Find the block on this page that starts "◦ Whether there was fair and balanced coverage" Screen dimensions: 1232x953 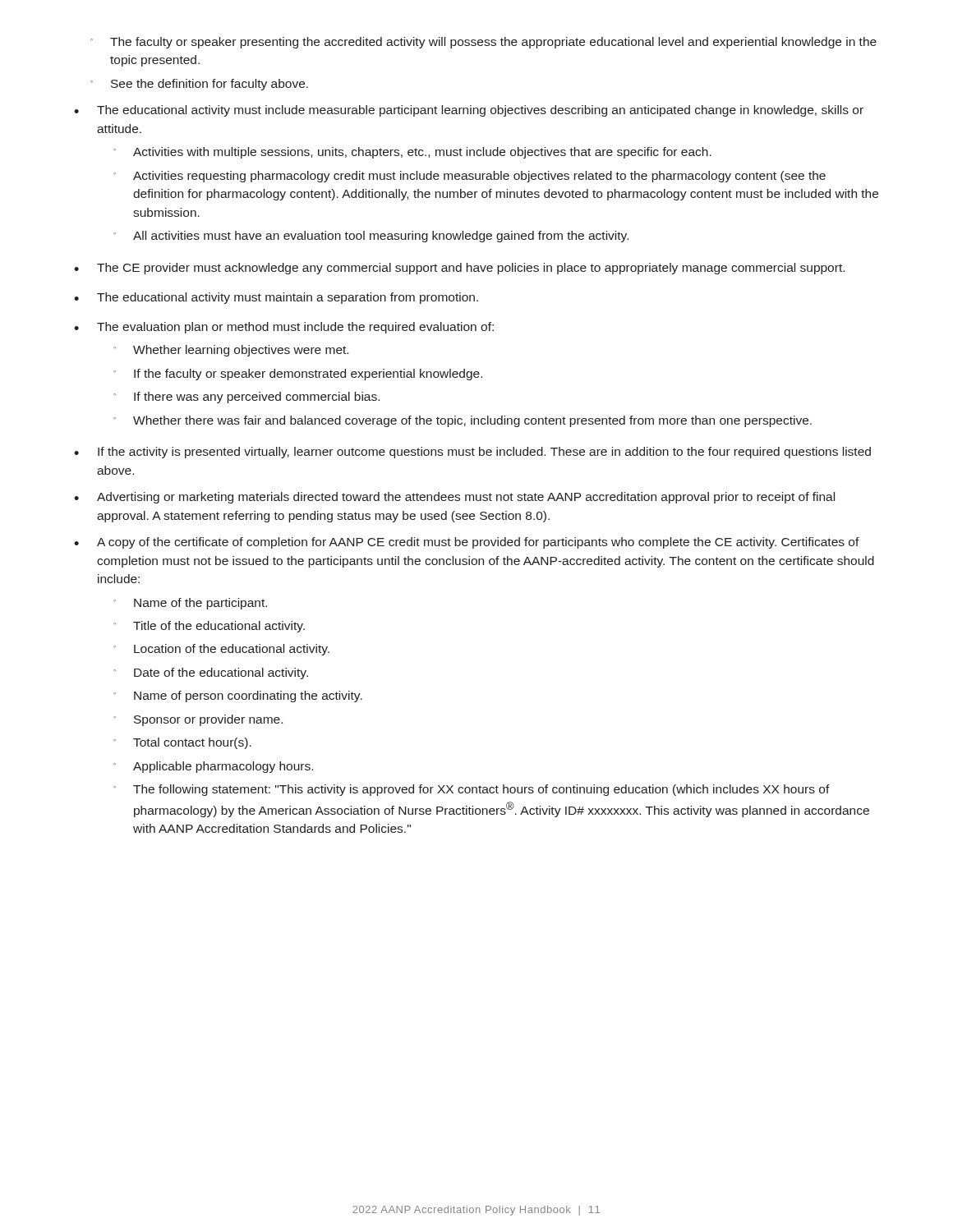[496, 420]
